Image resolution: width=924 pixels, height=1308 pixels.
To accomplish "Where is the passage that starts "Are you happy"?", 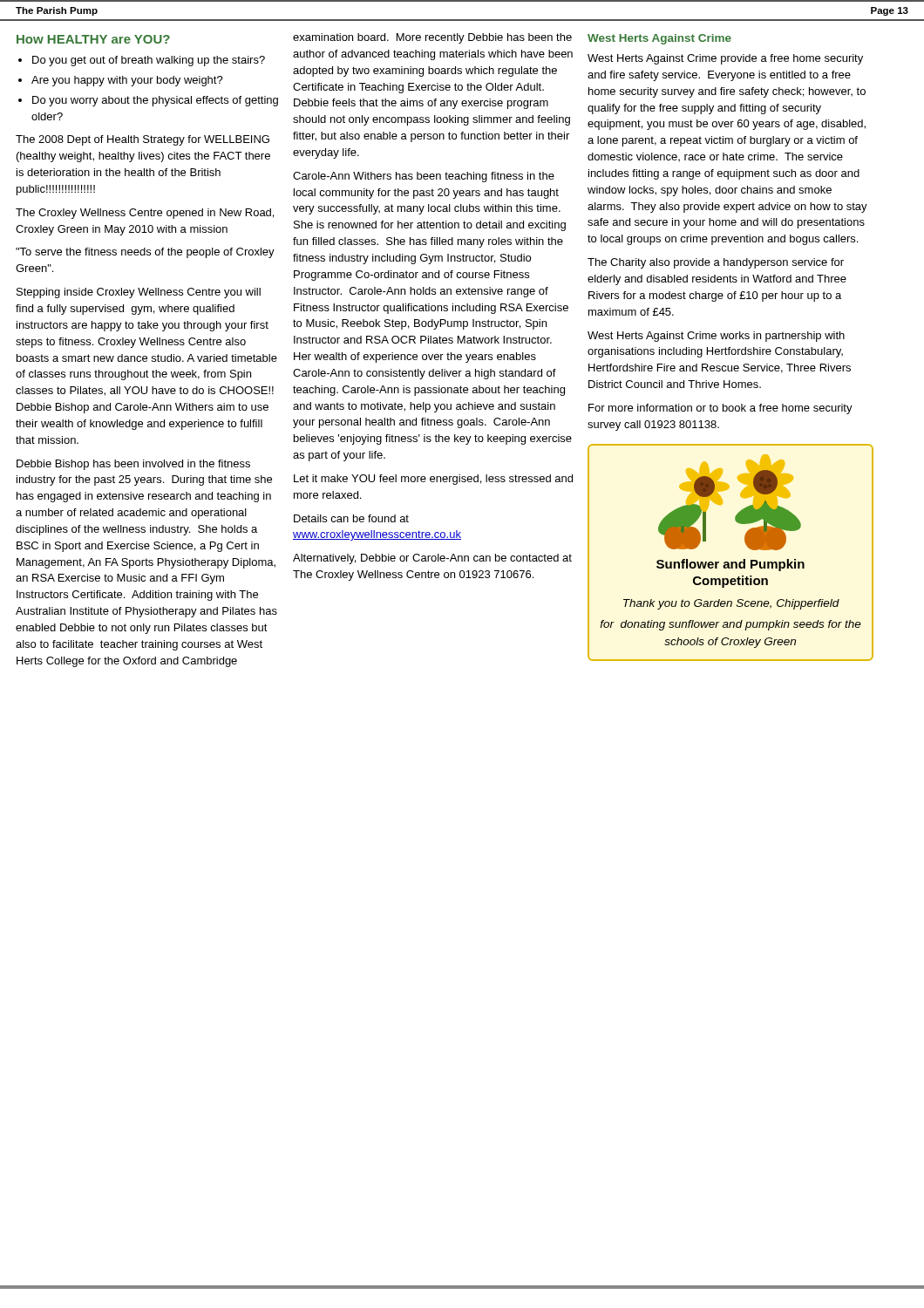I will tap(127, 80).
